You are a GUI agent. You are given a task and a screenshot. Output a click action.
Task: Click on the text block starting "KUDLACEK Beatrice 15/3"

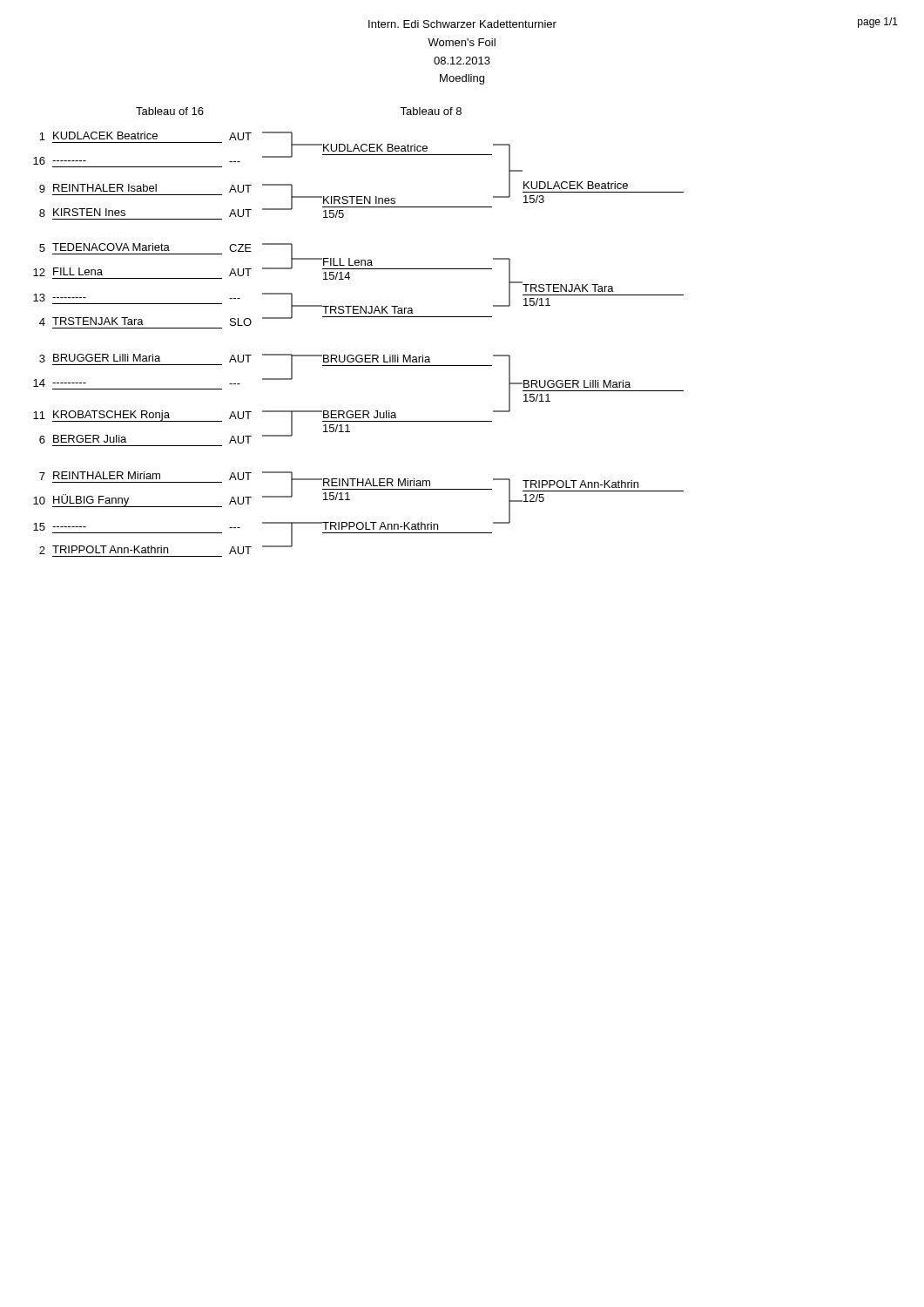(x=603, y=192)
